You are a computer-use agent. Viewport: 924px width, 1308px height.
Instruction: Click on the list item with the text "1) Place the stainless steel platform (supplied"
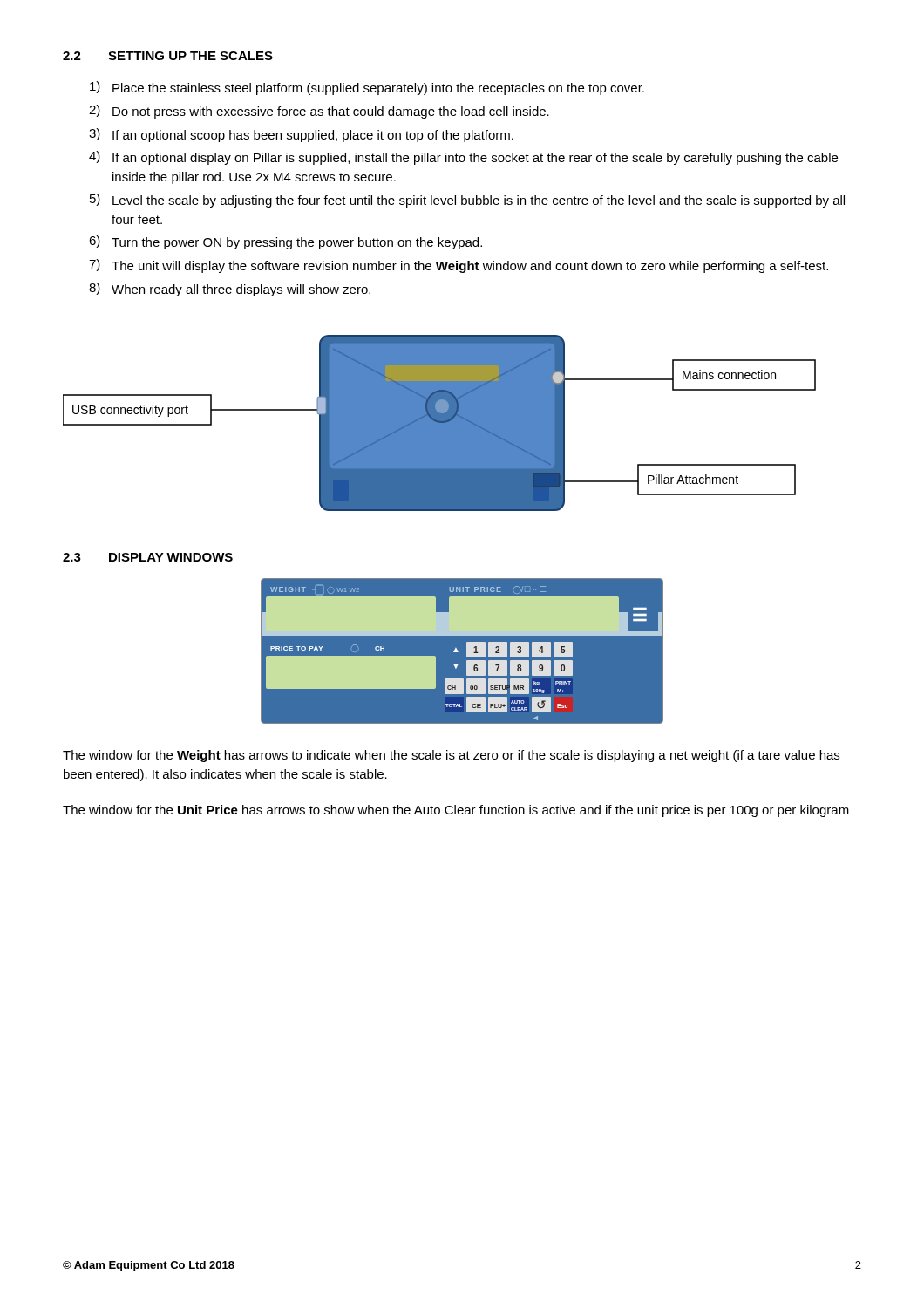[367, 88]
